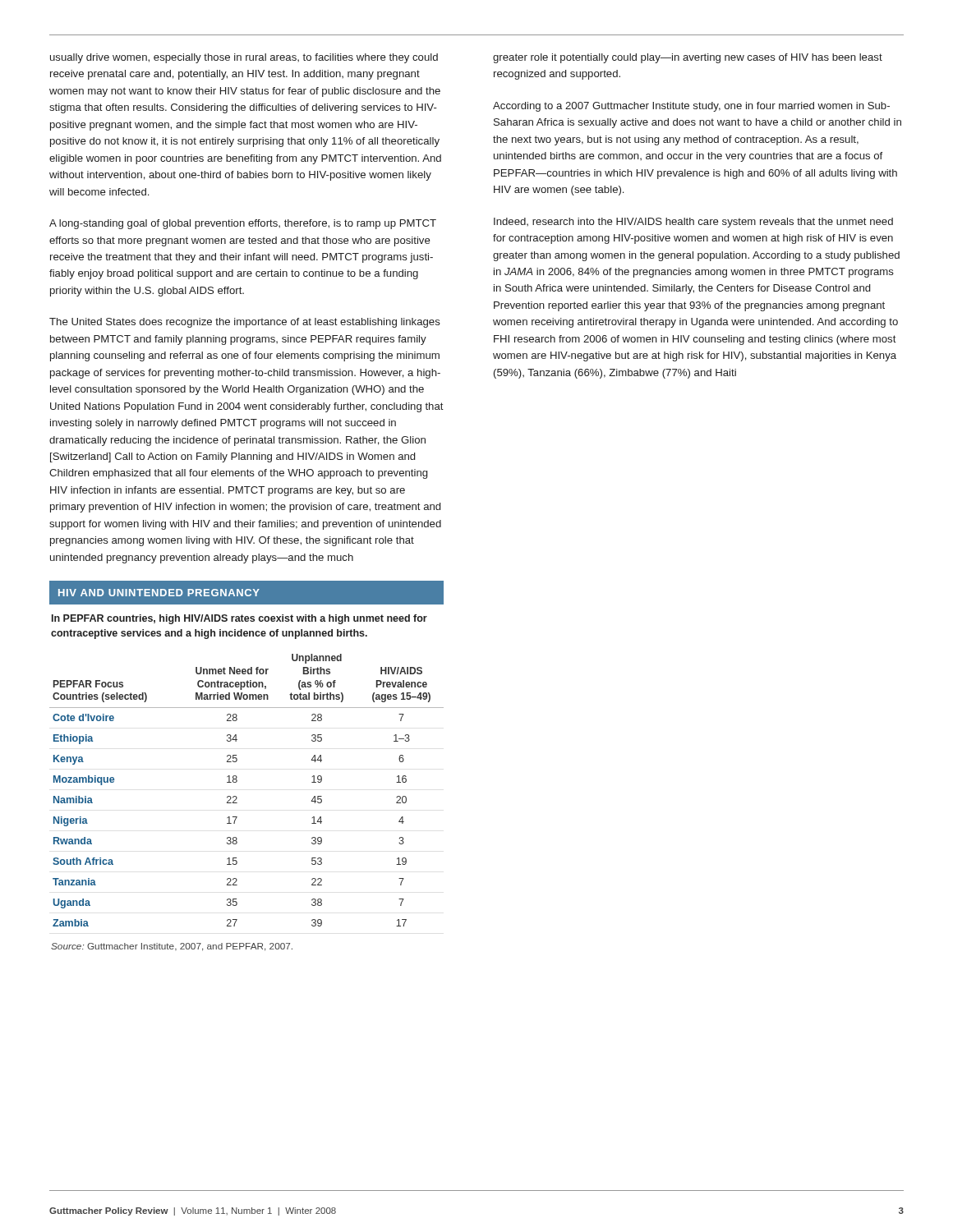Select the text block that says "The United States does recognize the"
The width and height of the screenshot is (953, 1232).
(x=246, y=439)
